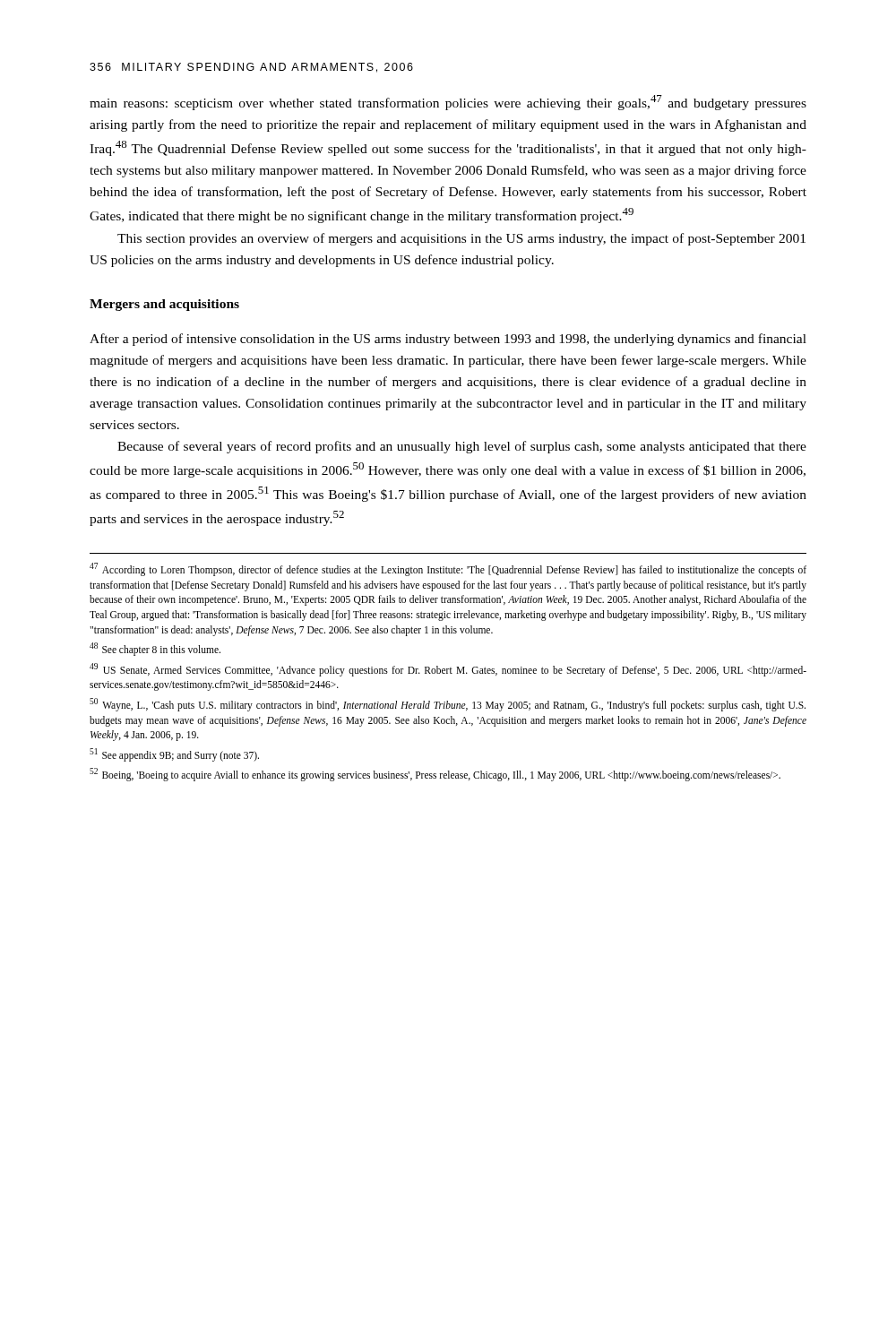
Task: Click on the region starting "49 US Senate, Armed"
Action: click(448, 676)
